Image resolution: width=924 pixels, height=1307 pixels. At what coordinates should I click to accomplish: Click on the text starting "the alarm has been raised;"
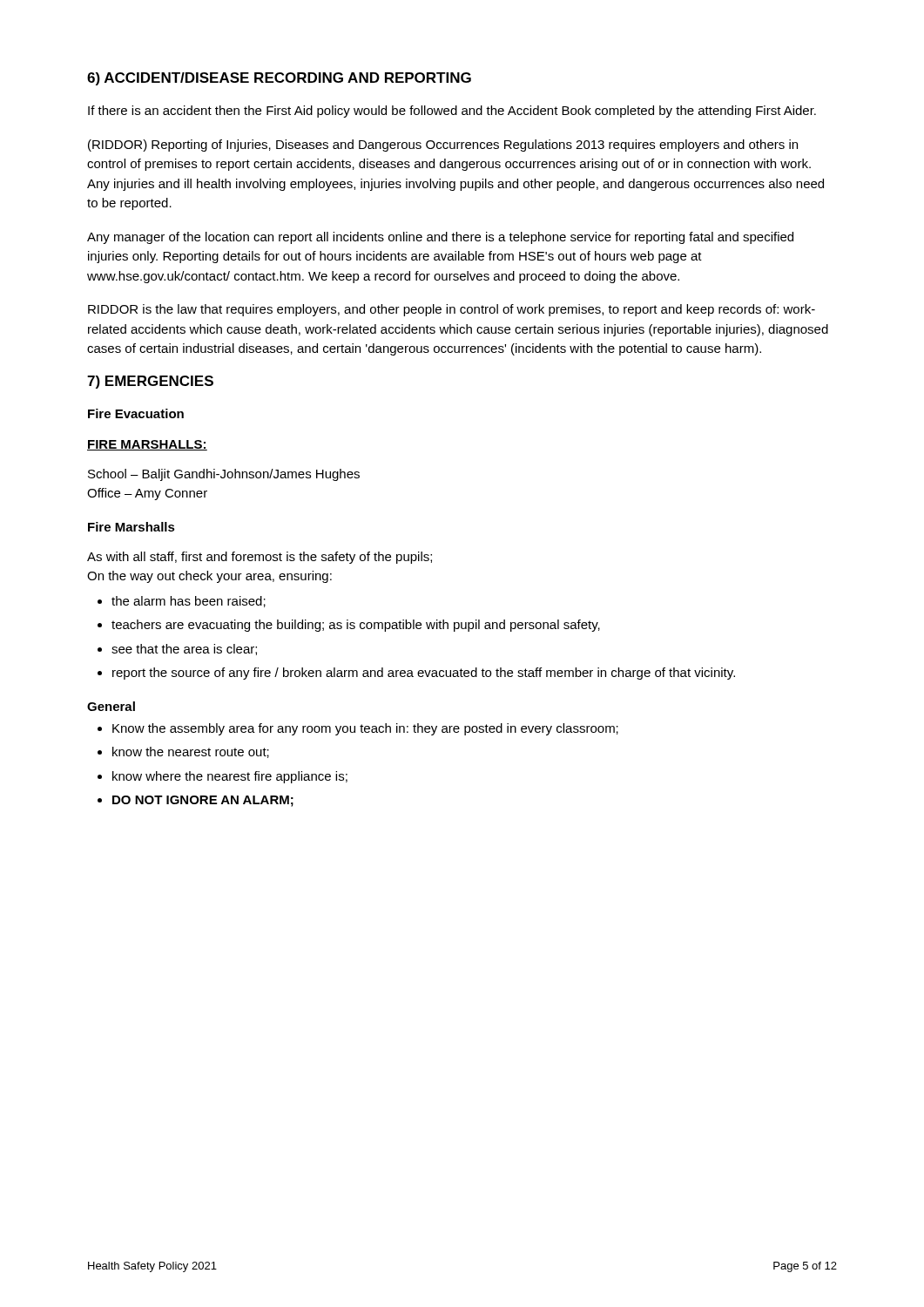tap(189, 602)
